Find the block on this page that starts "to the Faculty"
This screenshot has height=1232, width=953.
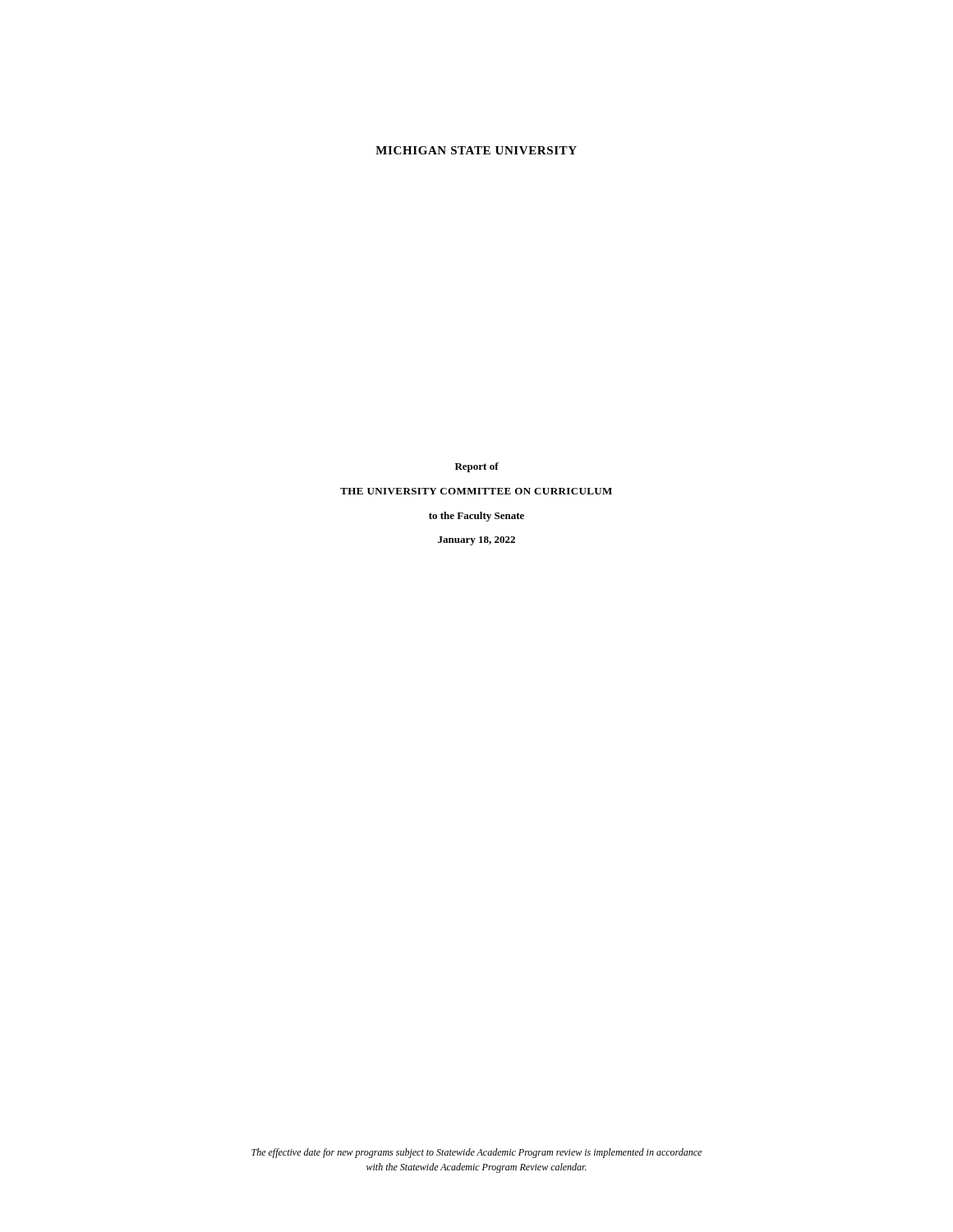point(476,515)
